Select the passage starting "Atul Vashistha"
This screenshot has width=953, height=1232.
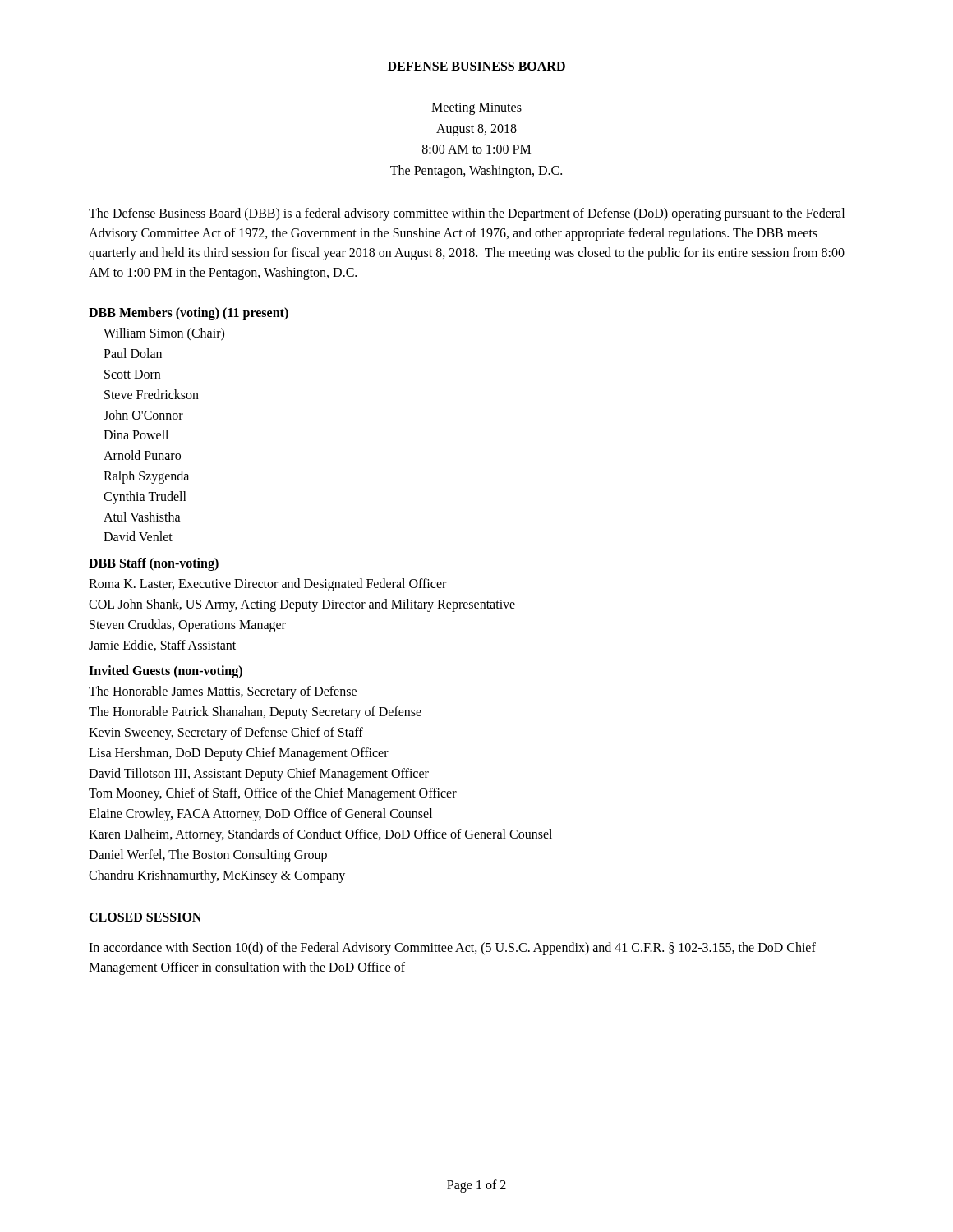(x=142, y=517)
